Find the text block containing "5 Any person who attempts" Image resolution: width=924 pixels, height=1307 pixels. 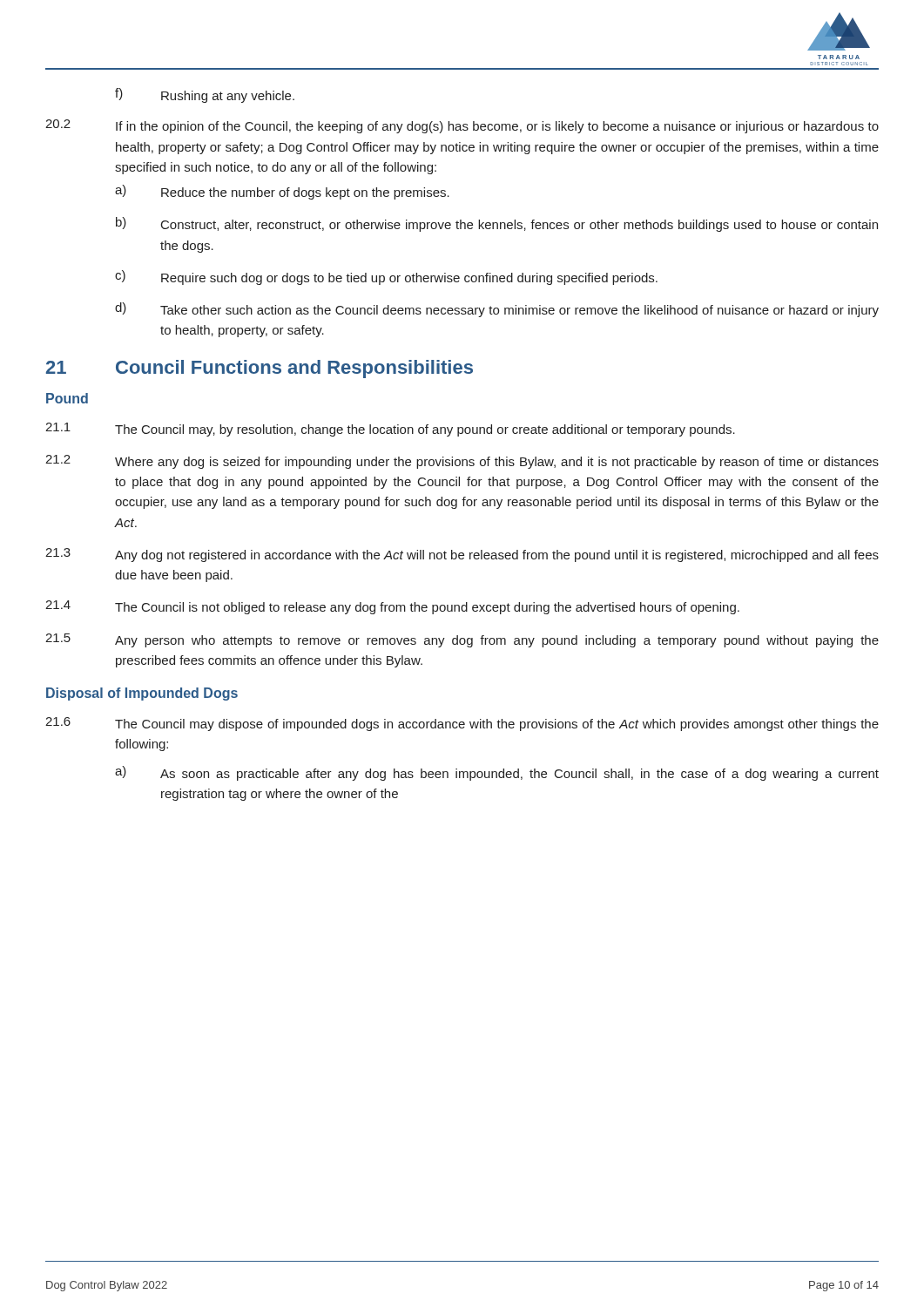pyautogui.click(x=462, y=650)
